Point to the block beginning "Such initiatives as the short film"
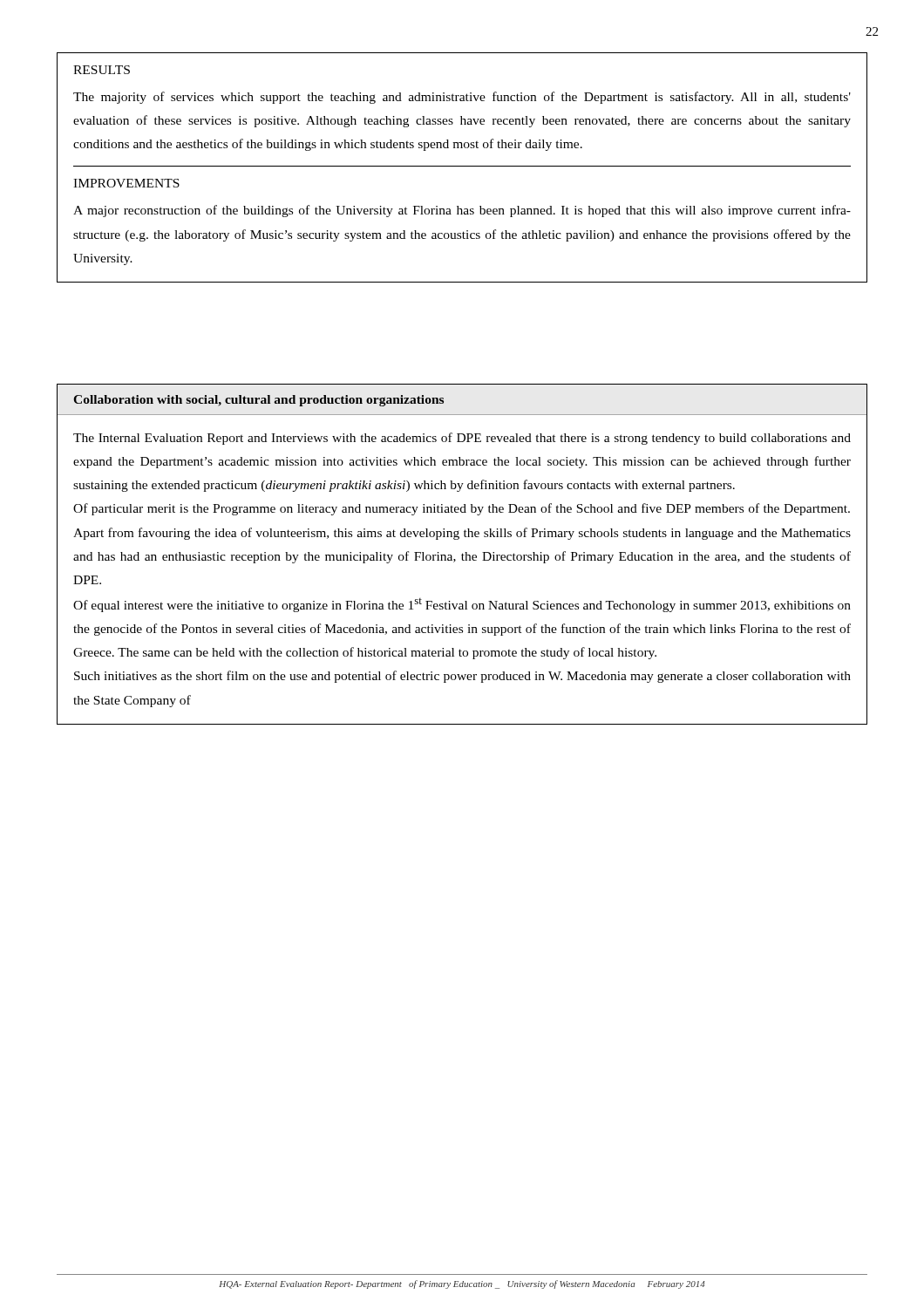This screenshot has height=1308, width=924. (x=462, y=688)
